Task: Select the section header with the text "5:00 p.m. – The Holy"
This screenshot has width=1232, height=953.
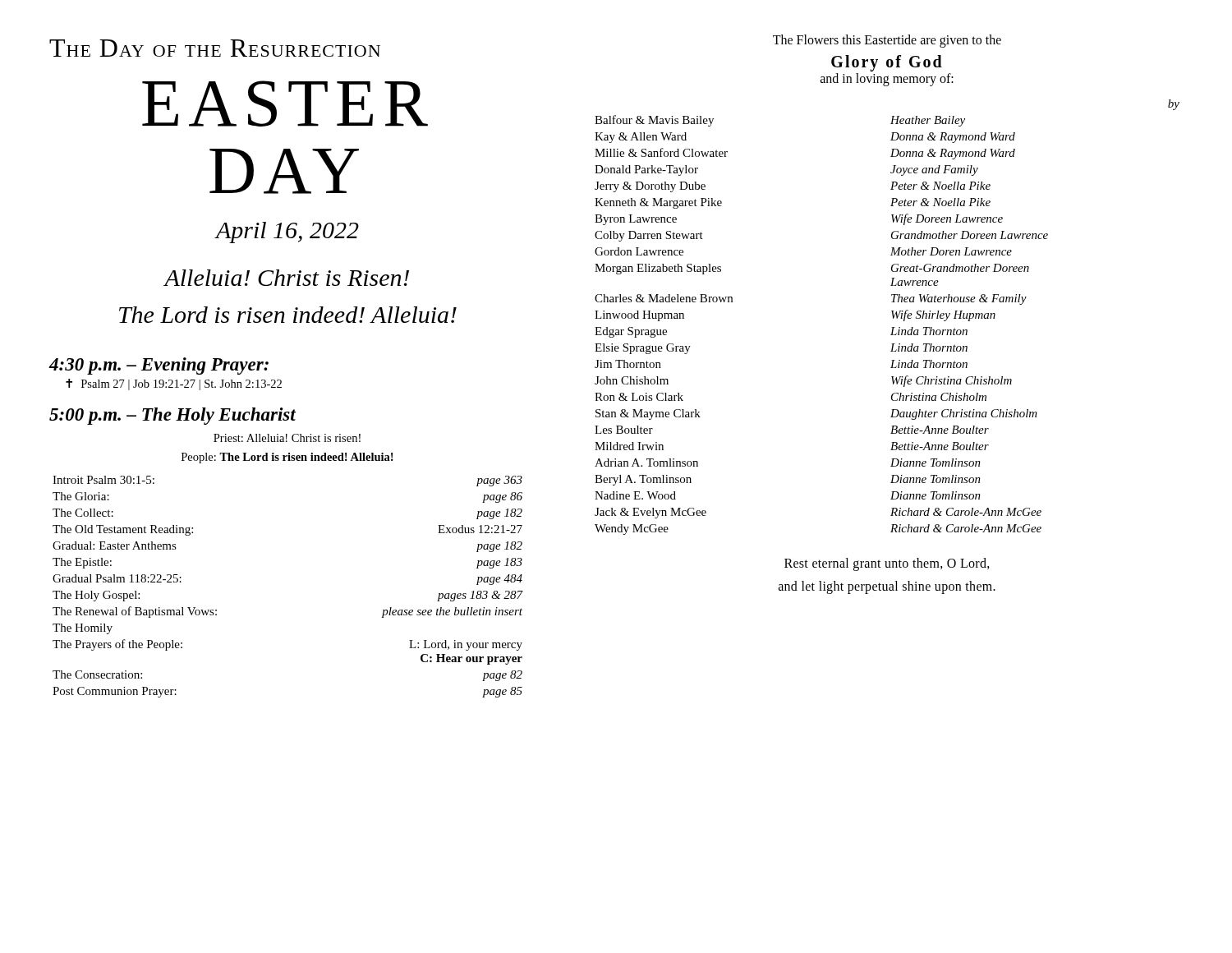Action: (x=172, y=414)
